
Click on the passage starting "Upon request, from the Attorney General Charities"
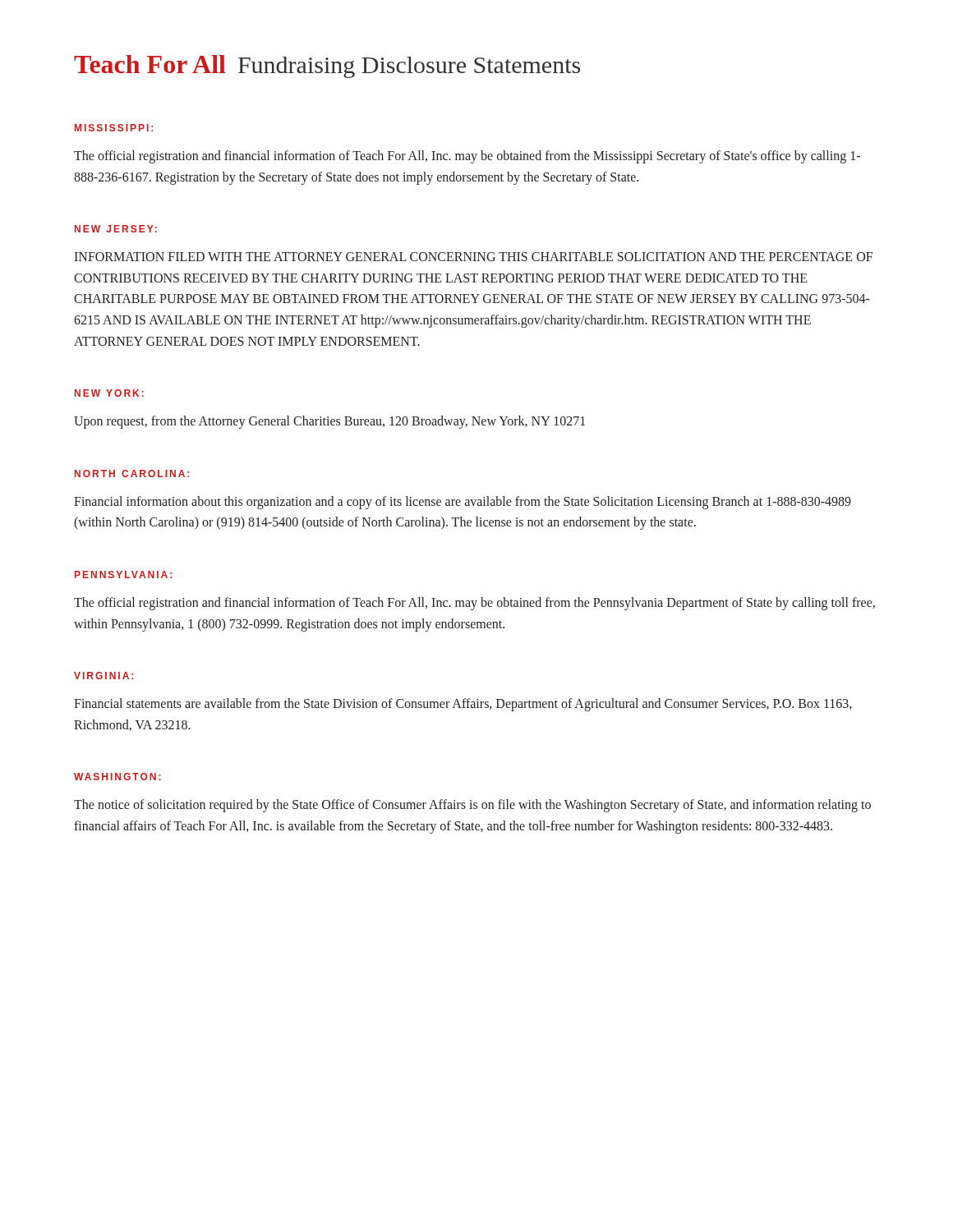[476, 421]
